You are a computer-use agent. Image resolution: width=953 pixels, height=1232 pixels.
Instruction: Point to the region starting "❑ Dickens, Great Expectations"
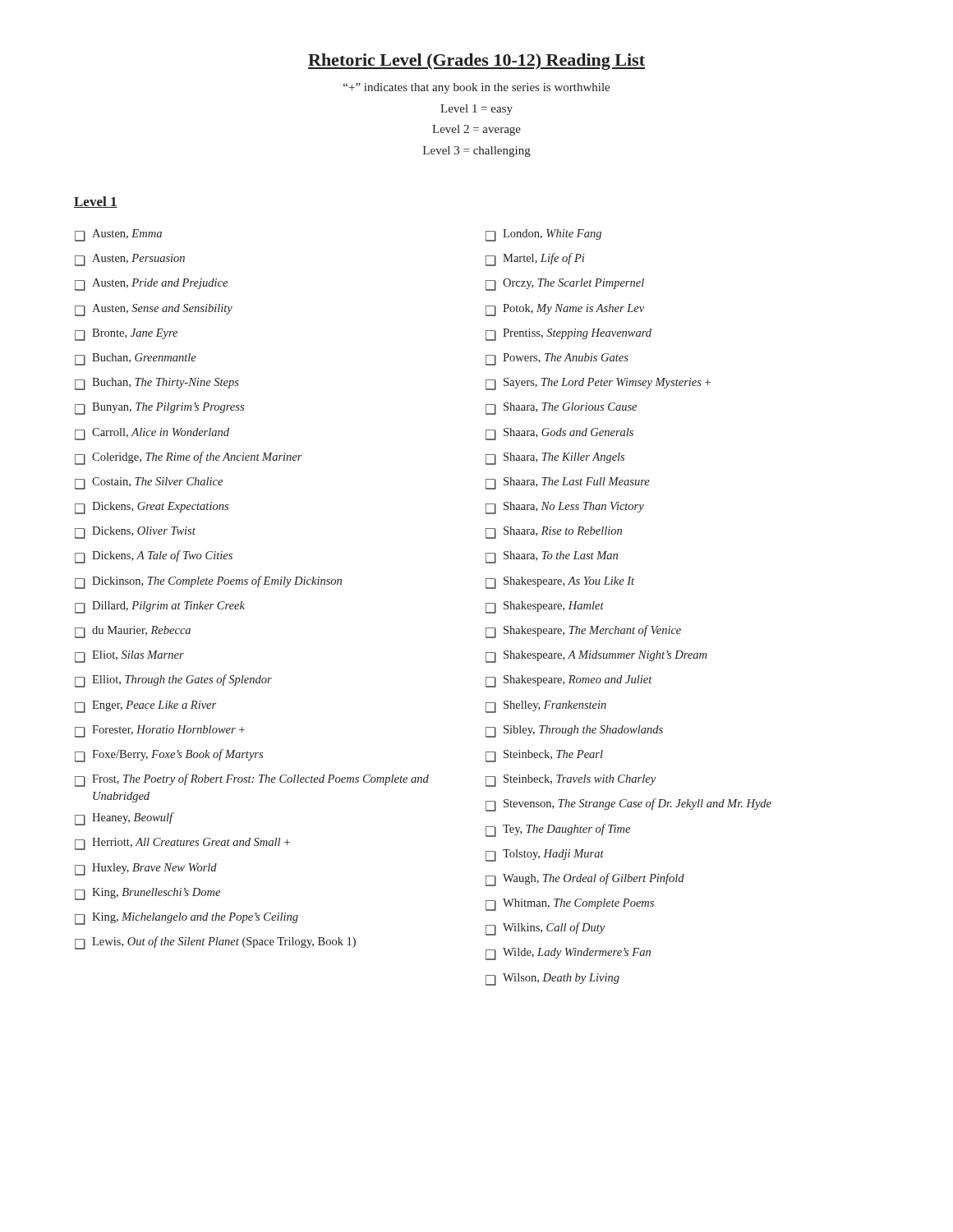point(152,508)
